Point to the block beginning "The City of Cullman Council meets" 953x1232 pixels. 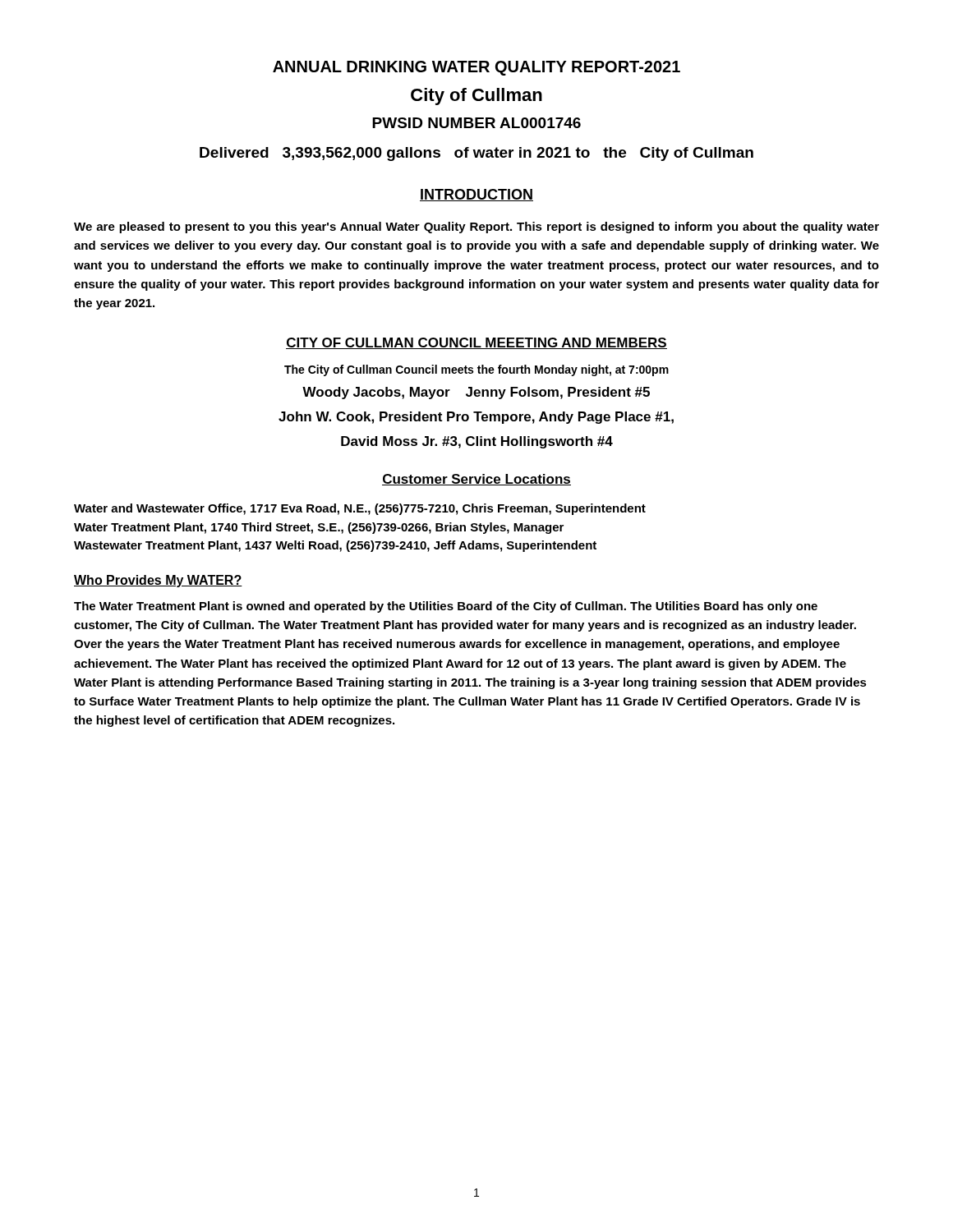pos(476,370)
